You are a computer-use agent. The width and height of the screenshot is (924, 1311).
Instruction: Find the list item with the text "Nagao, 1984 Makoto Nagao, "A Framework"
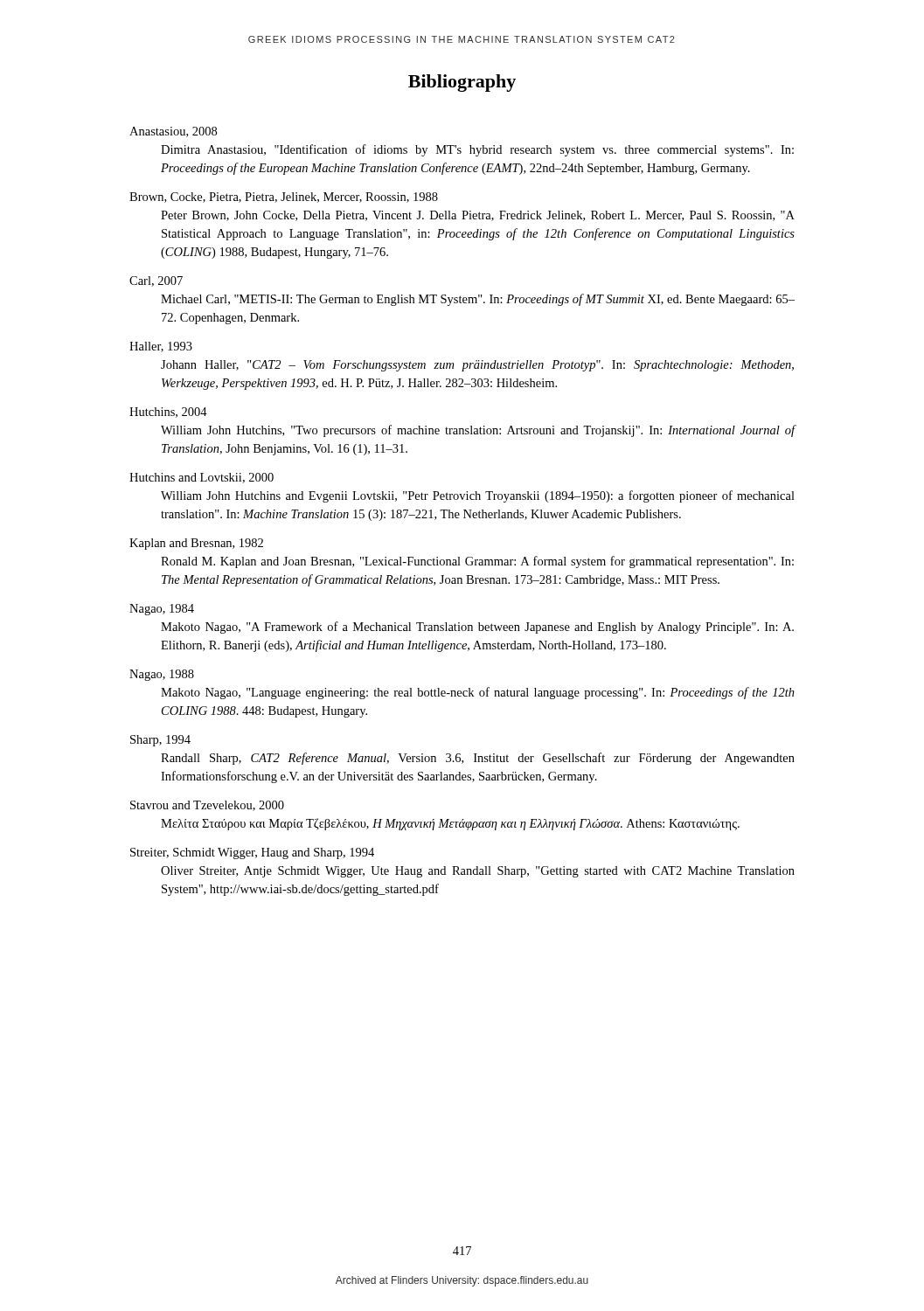462,628
